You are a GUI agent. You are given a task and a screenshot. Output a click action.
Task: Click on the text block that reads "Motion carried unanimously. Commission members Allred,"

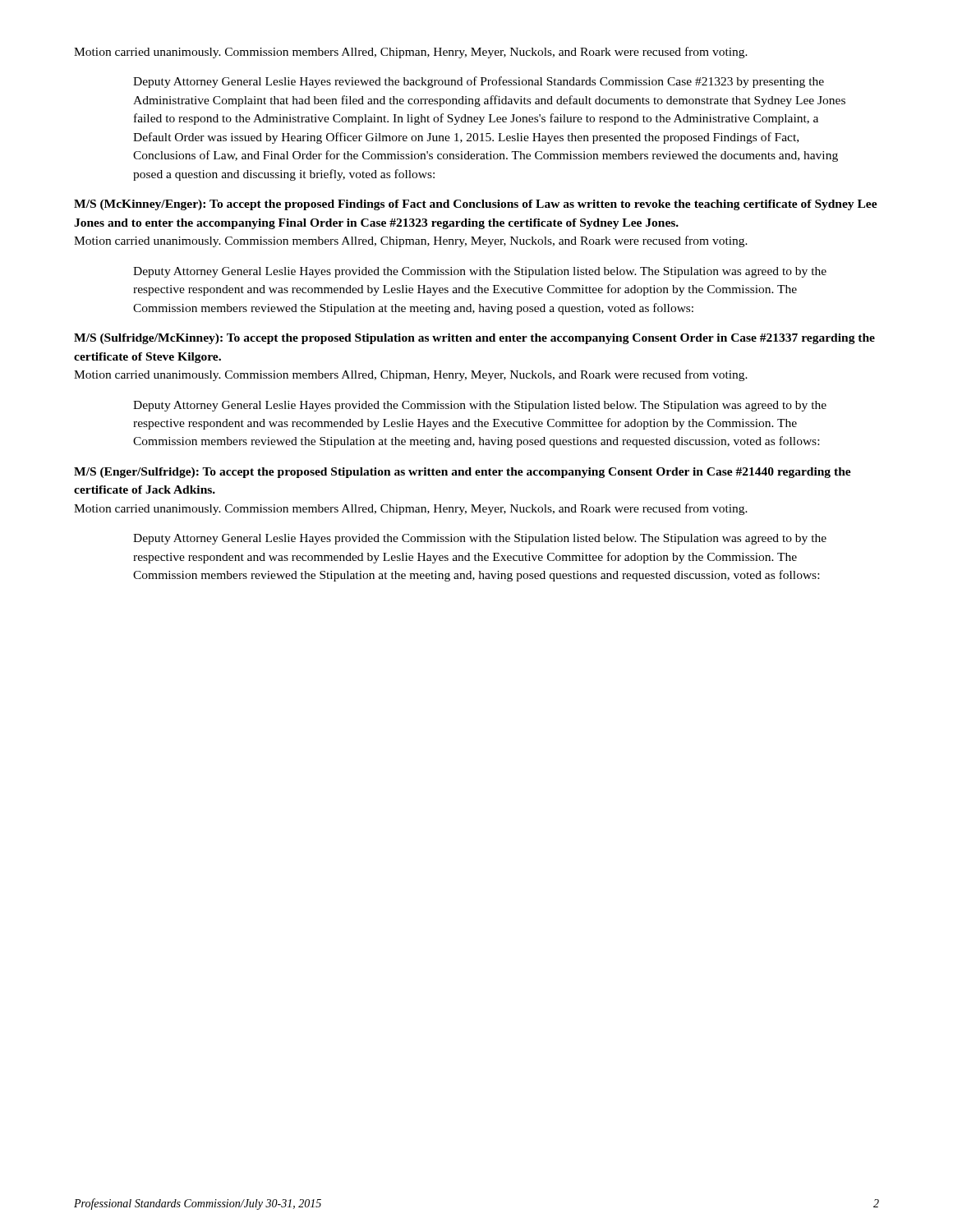476,52
